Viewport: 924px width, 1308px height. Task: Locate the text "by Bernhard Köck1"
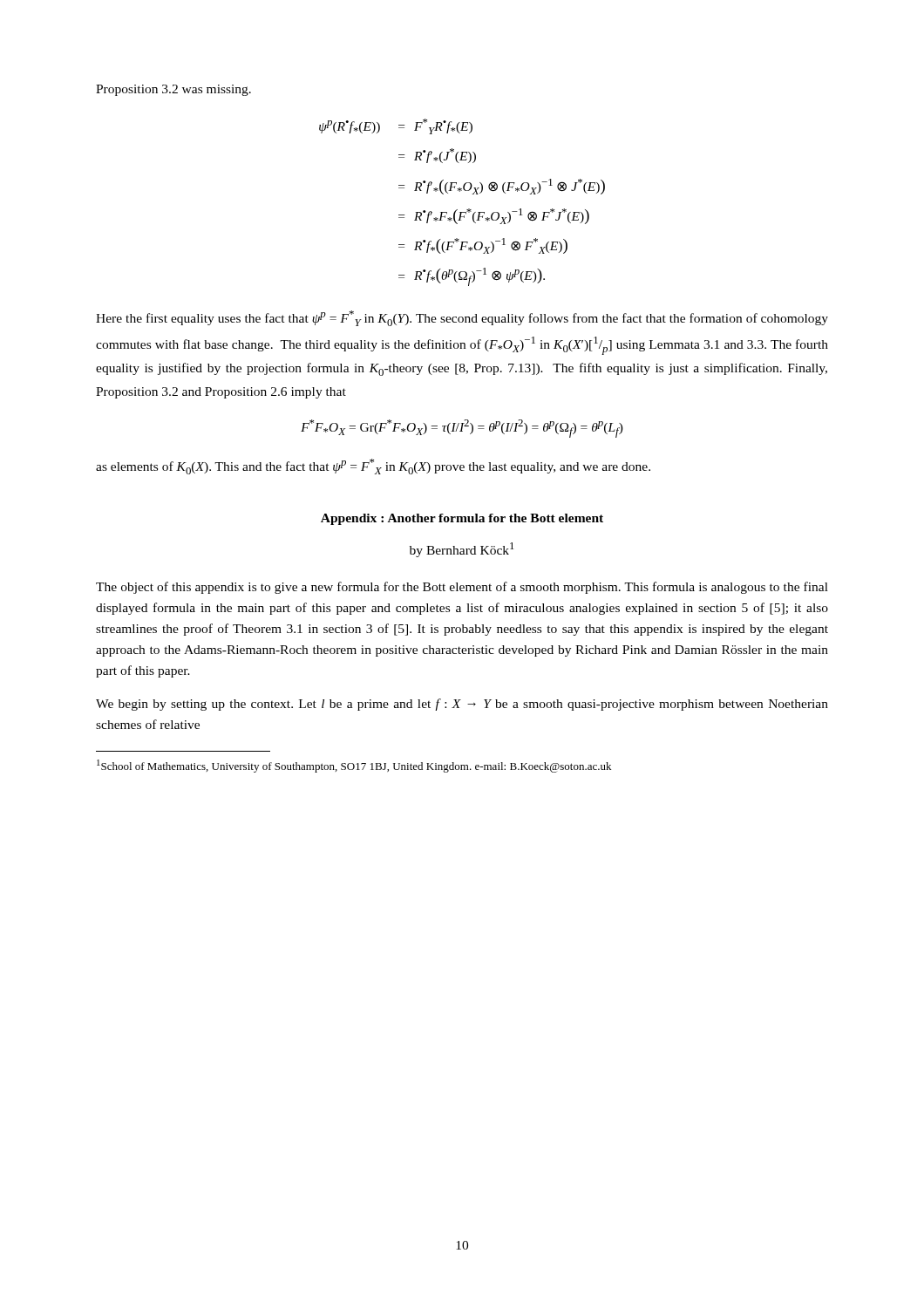click(462, 548)
